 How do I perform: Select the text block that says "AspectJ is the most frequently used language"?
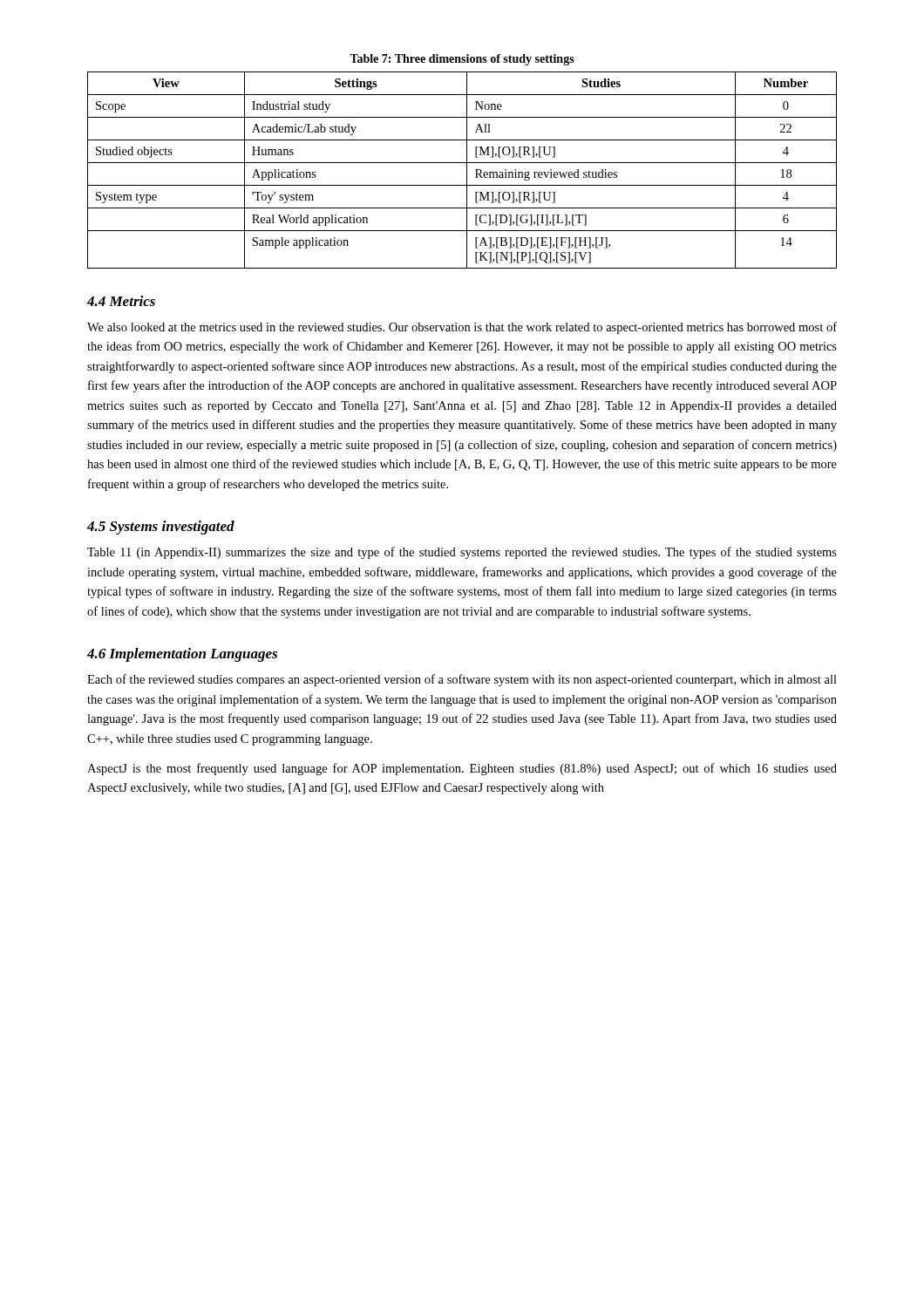(462, 778)
